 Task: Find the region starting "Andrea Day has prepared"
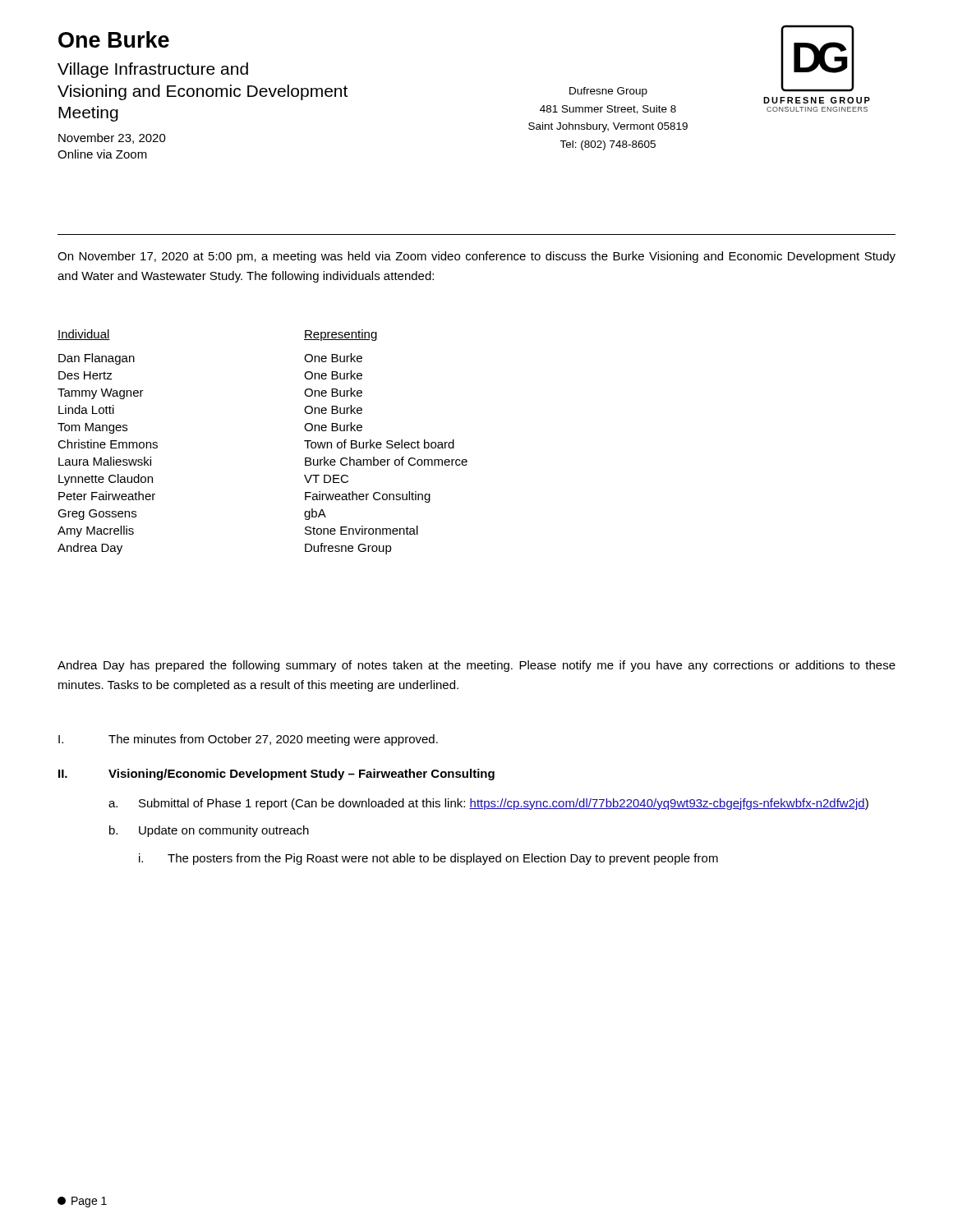pos(476,675)
